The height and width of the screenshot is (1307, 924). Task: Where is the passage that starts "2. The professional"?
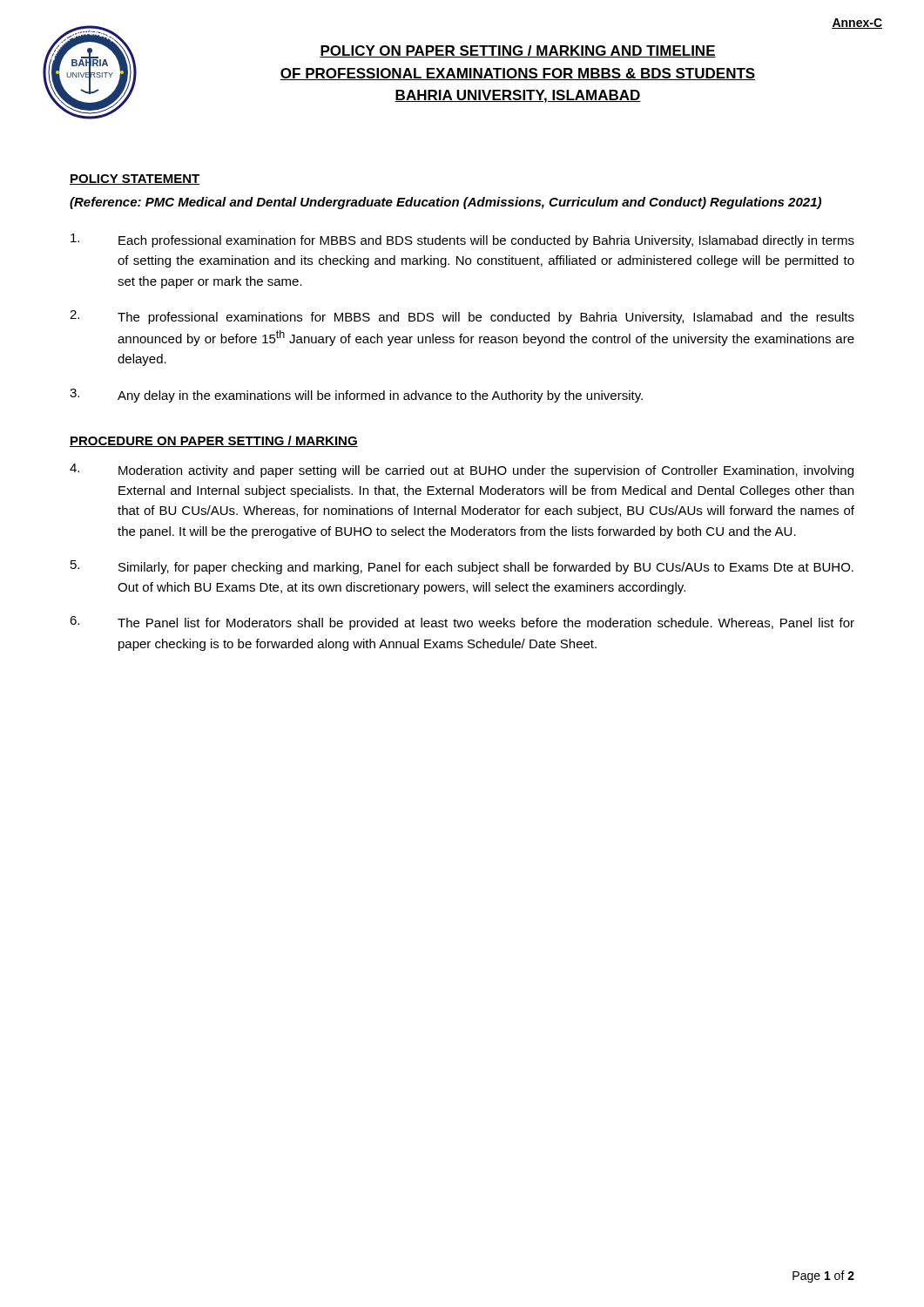click(462, 338)
